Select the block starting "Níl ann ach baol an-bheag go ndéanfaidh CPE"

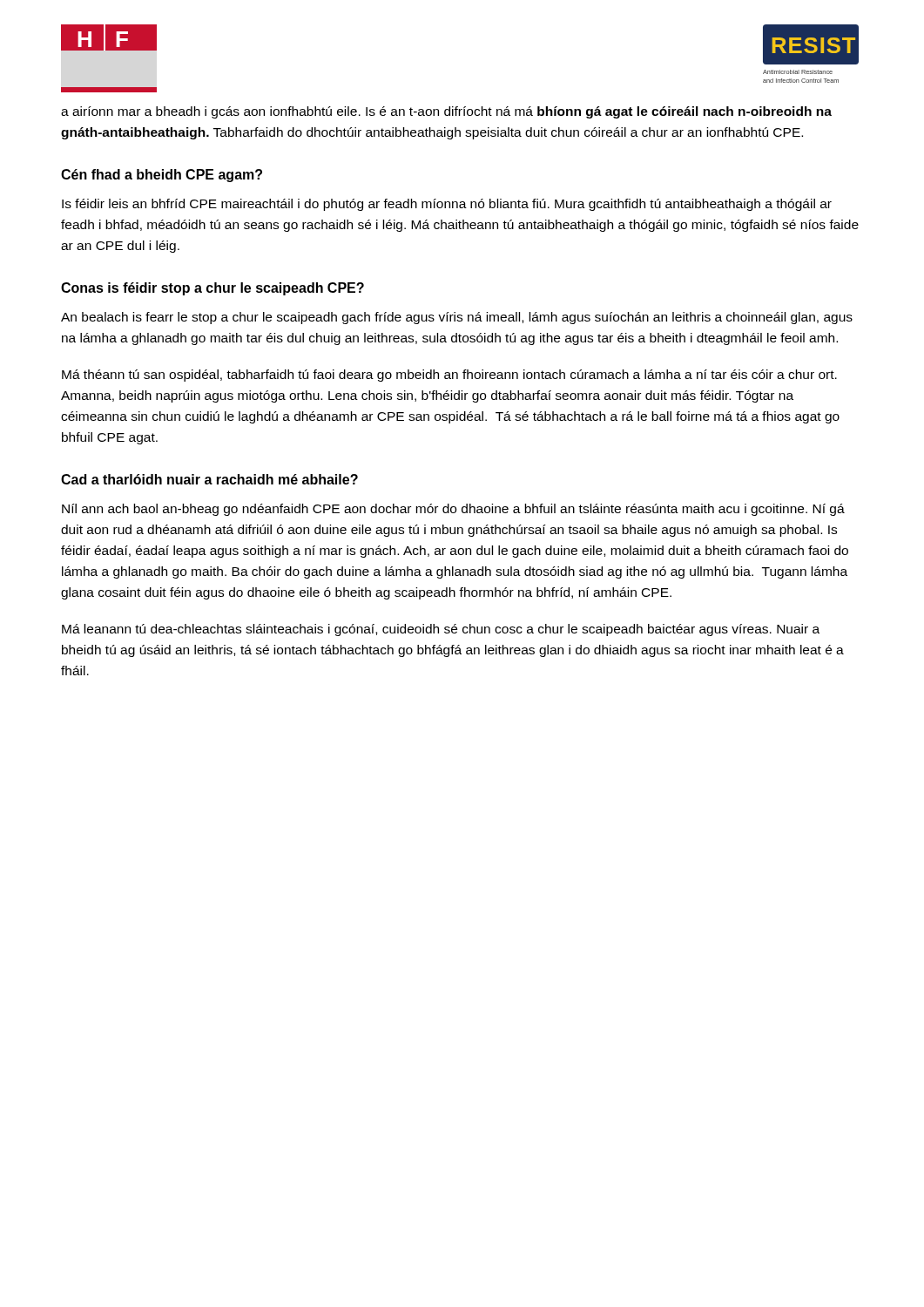point(455,550)
